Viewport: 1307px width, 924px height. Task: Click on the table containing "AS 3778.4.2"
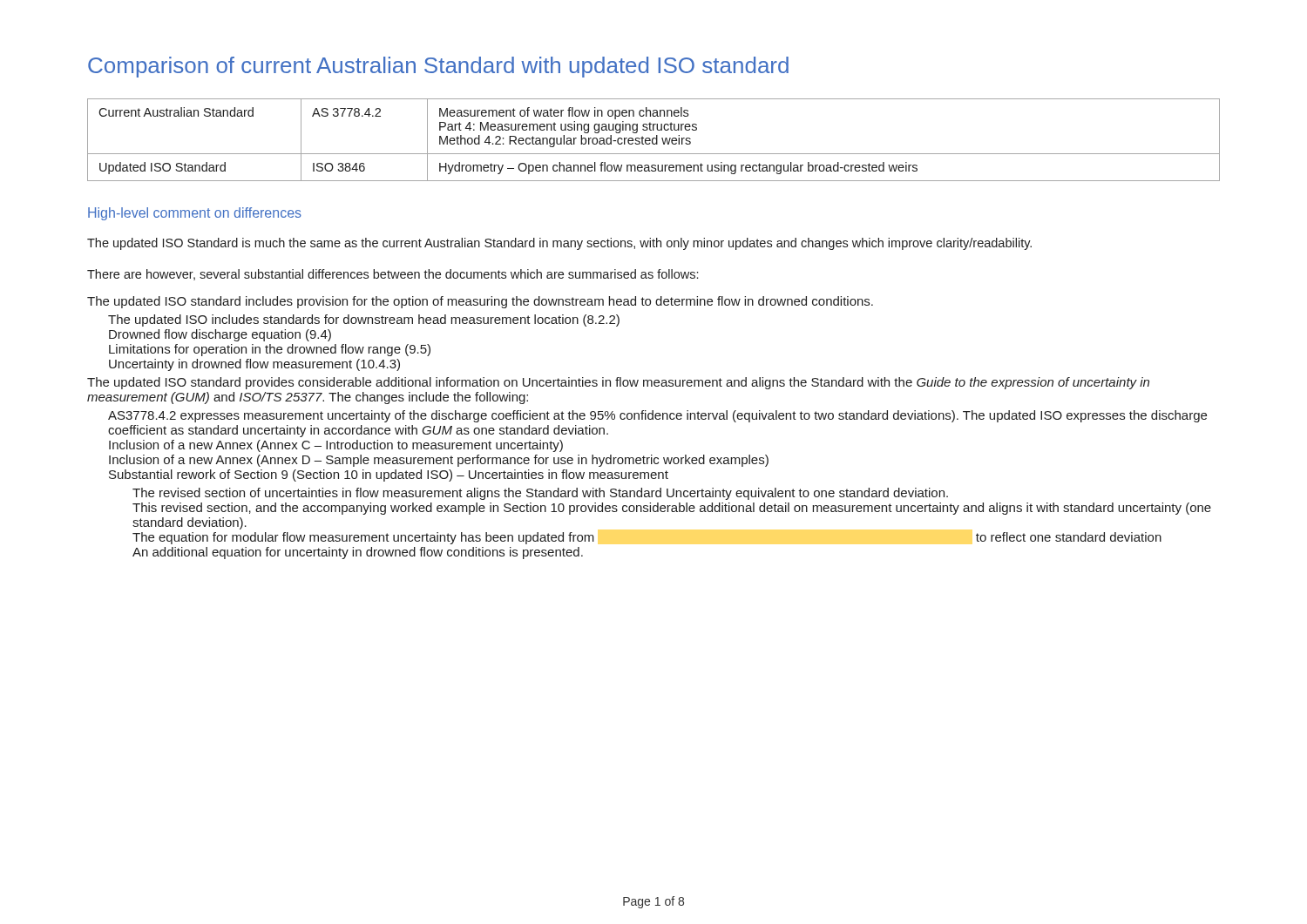[x=654, y=140]
